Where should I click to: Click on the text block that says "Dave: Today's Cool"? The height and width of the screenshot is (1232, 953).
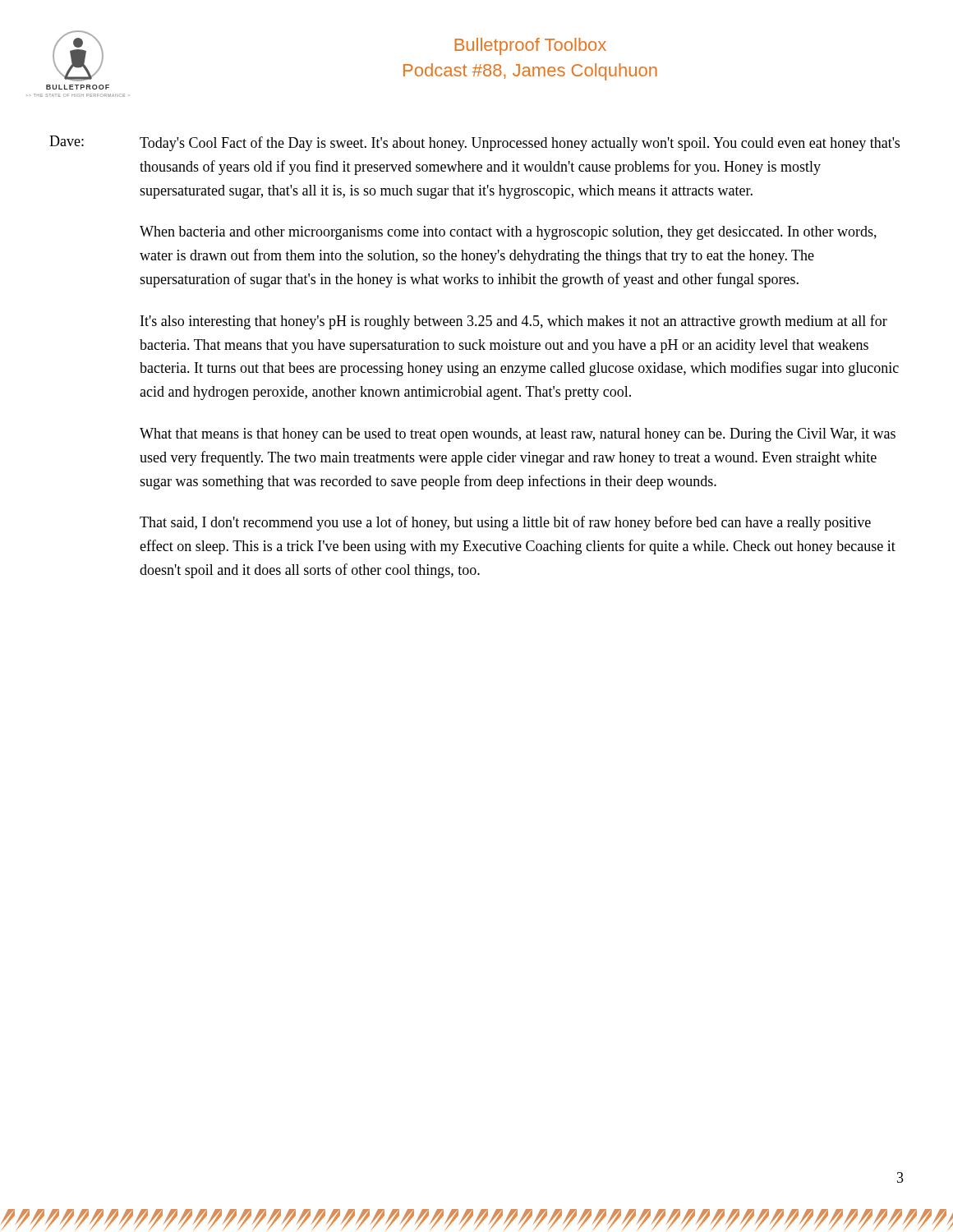(x=476, y=357)
